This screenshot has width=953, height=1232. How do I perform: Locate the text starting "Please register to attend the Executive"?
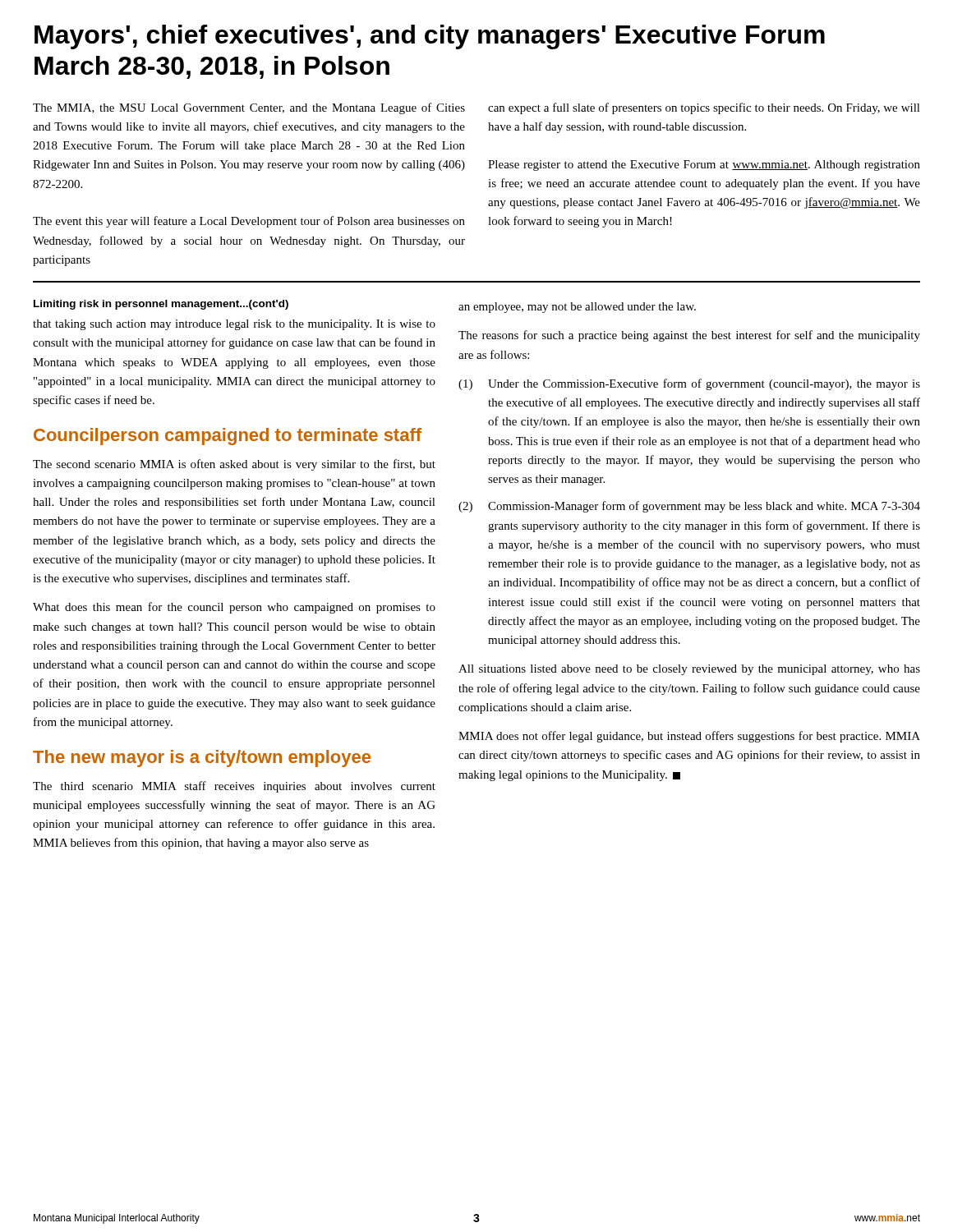pos(704,193)
